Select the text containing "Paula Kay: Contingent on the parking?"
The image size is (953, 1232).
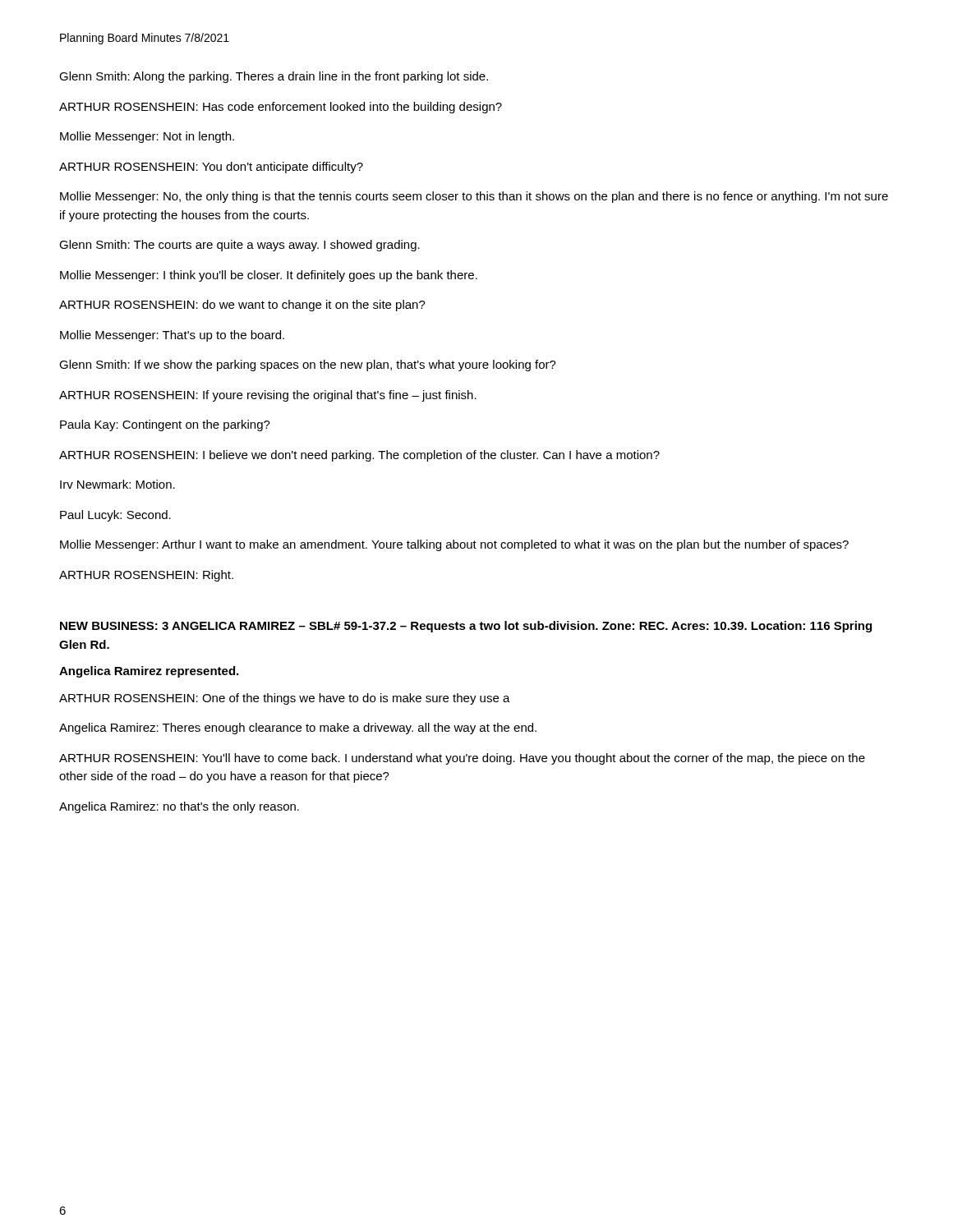[x=165, y=424]
